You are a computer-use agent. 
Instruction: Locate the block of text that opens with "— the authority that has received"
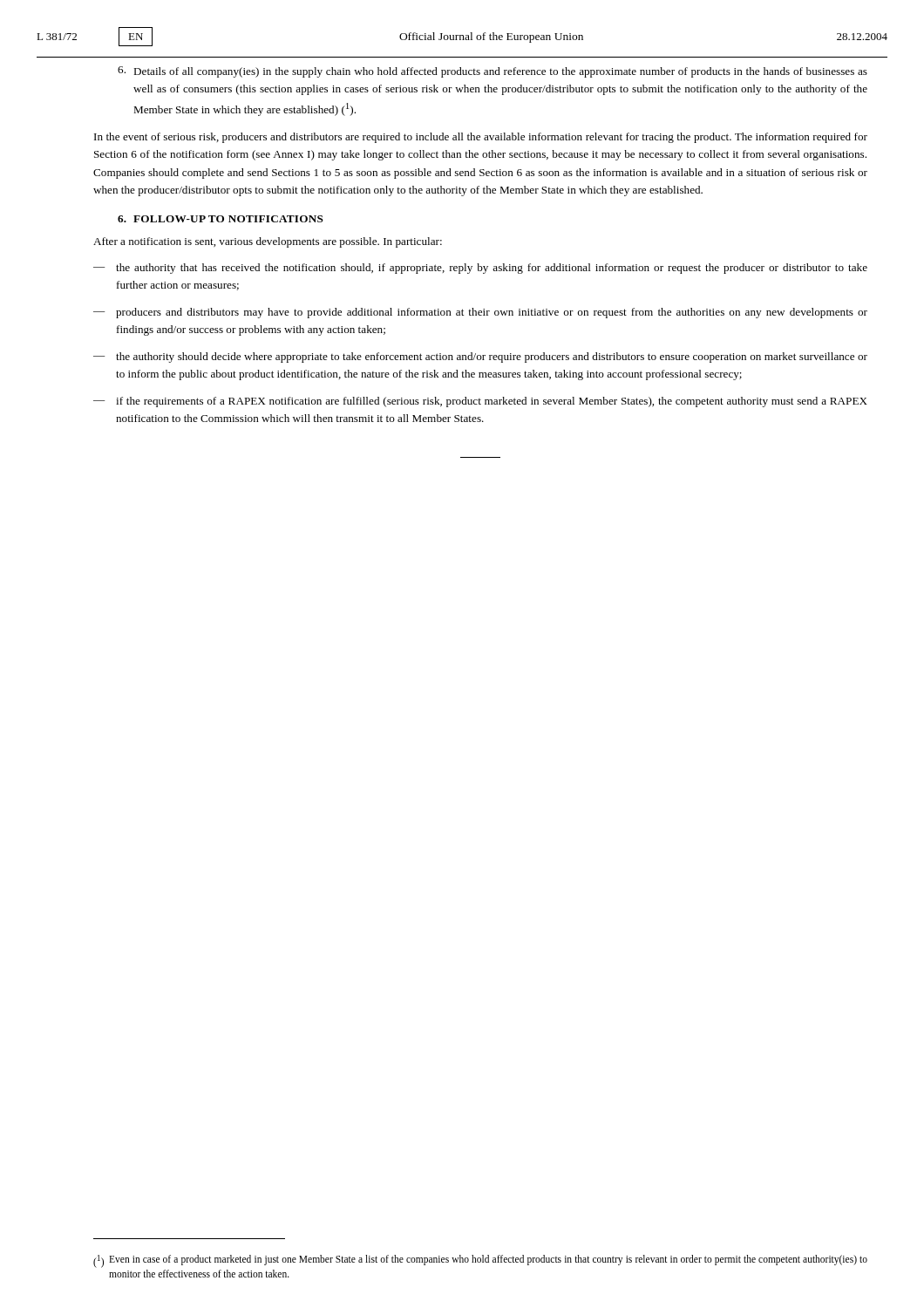480,277
